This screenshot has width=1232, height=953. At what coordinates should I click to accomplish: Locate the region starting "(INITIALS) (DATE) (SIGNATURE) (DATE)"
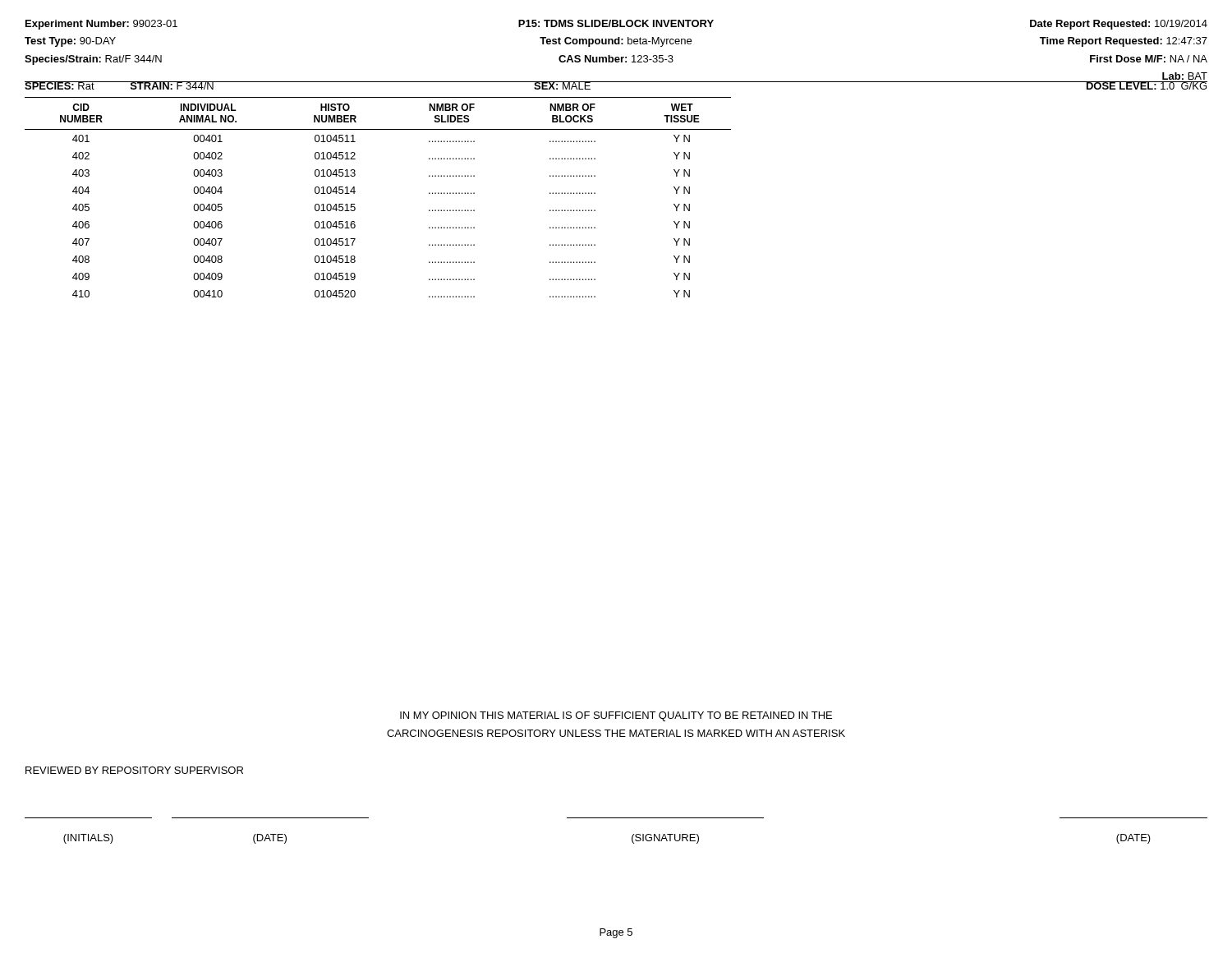coord(88,838)
